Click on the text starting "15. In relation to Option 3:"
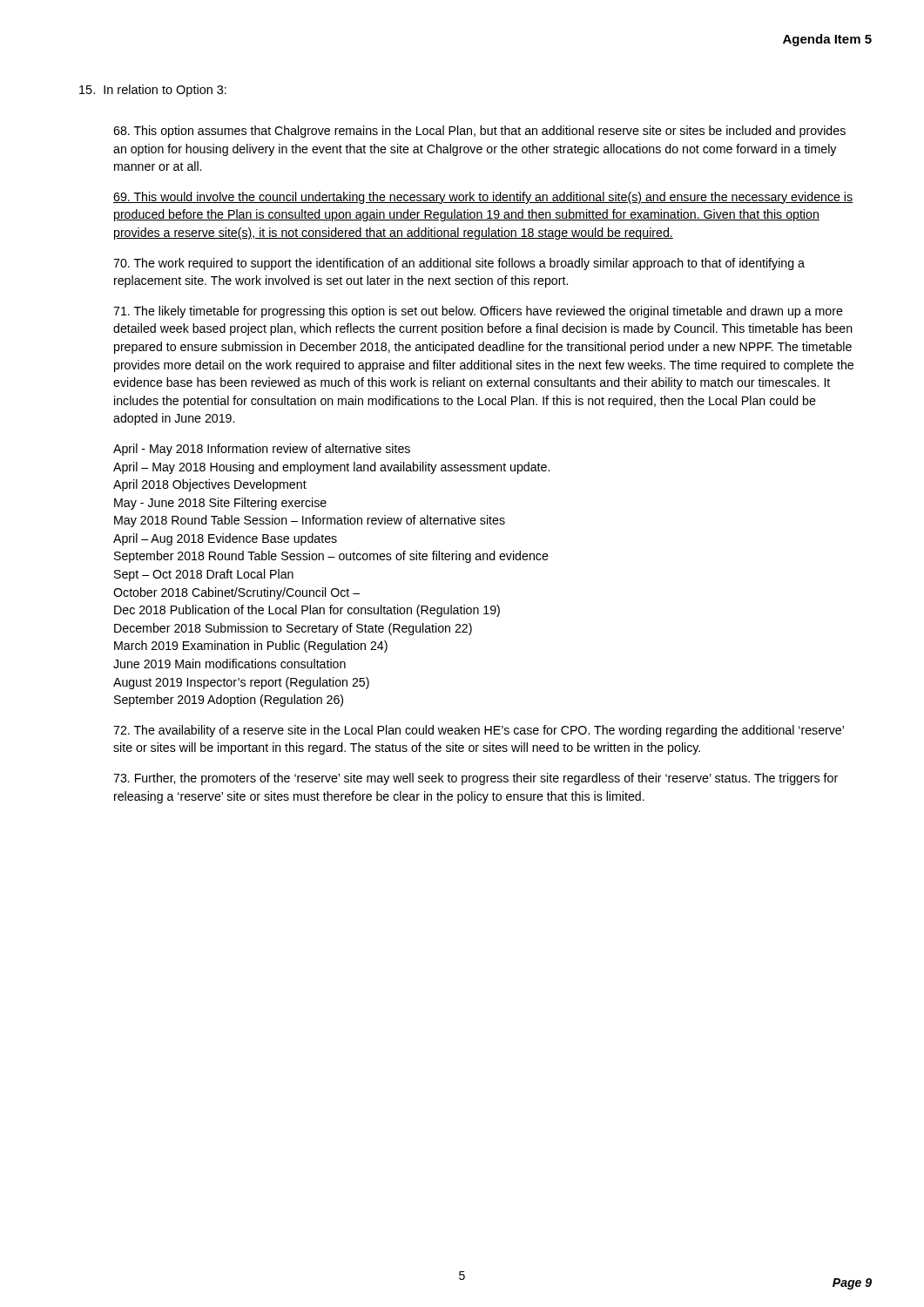 tap(153, 90)
